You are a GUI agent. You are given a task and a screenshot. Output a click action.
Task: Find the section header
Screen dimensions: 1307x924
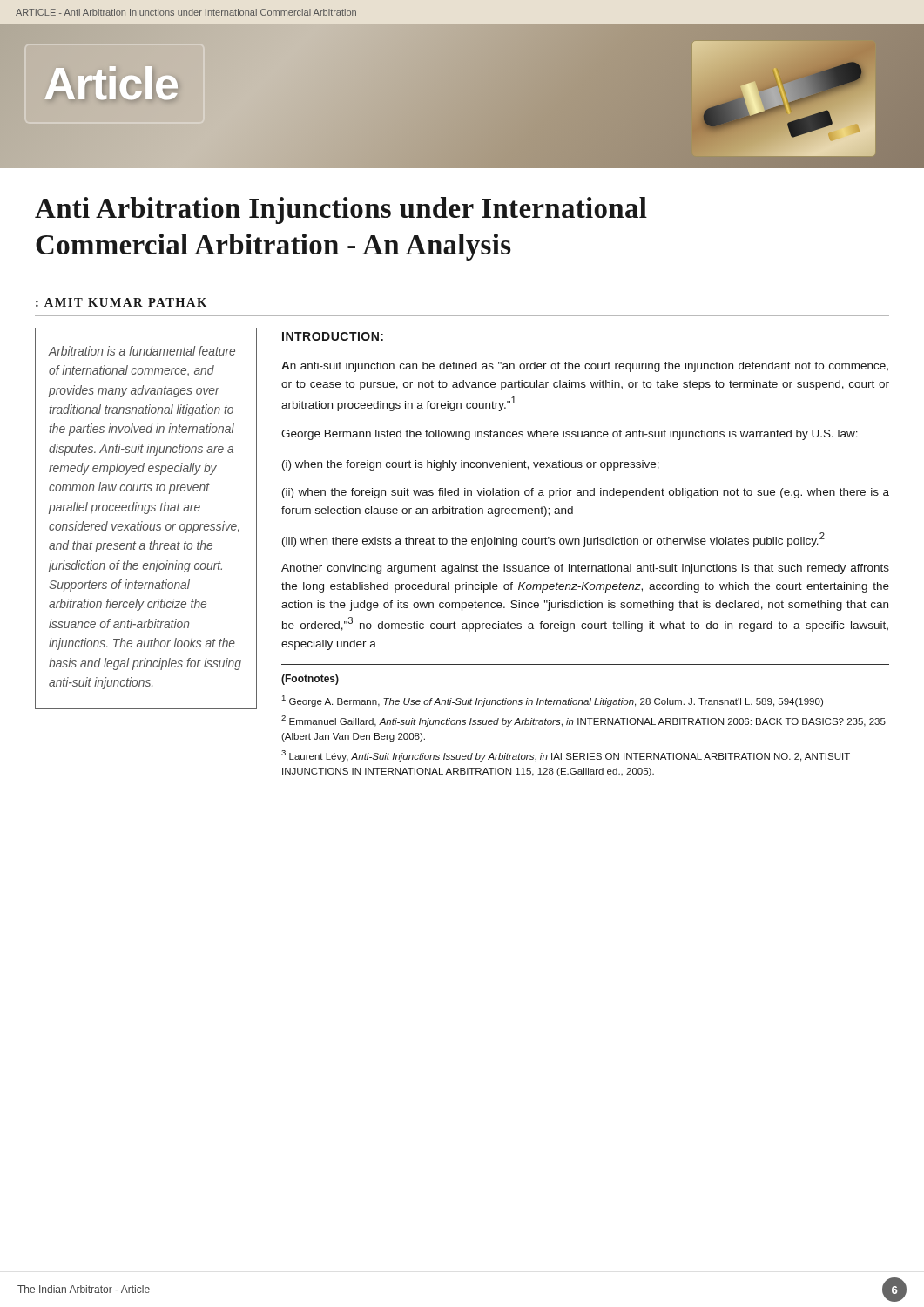click(333, 336)
